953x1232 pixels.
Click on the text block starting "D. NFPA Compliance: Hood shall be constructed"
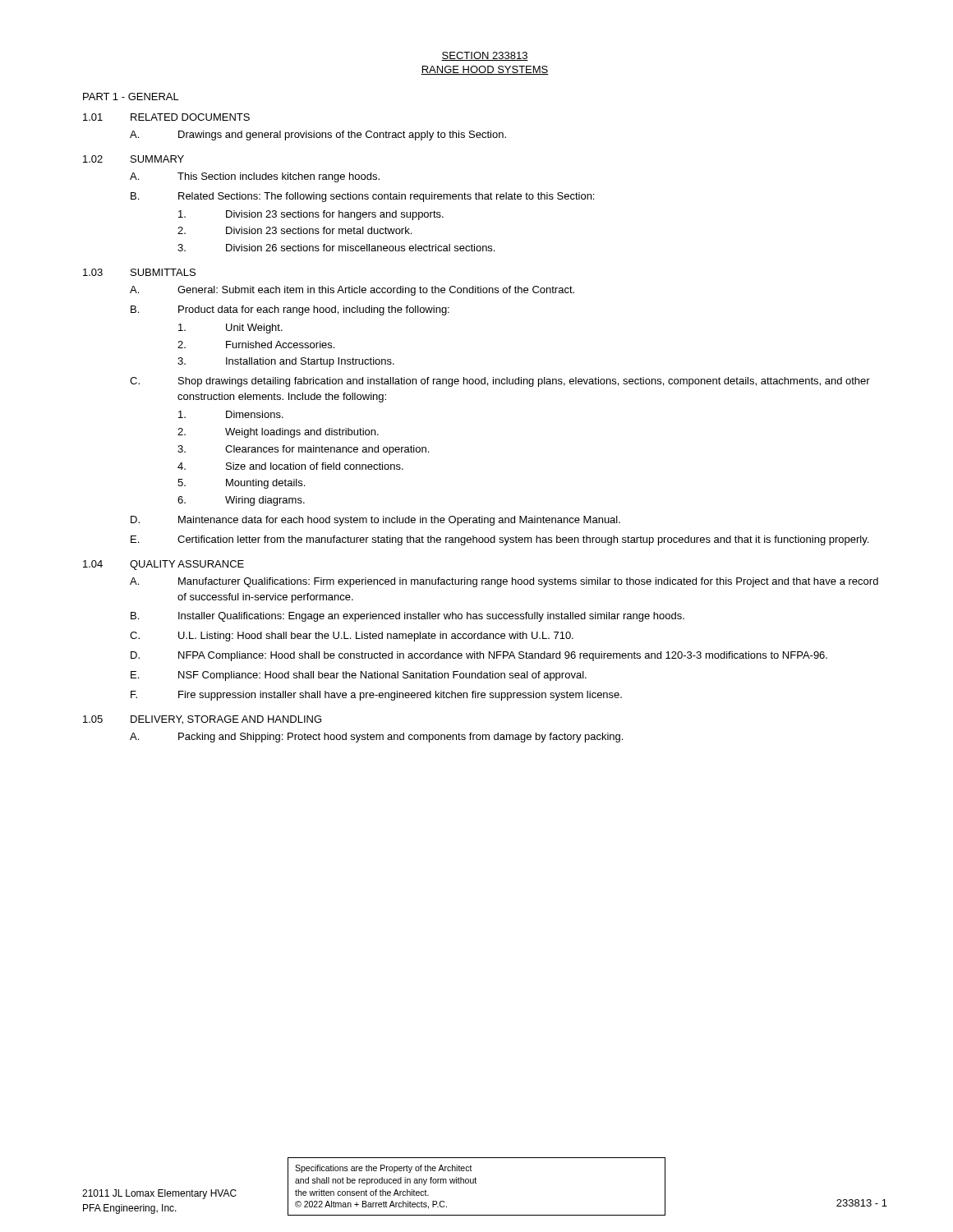click(x=509, y=656)
